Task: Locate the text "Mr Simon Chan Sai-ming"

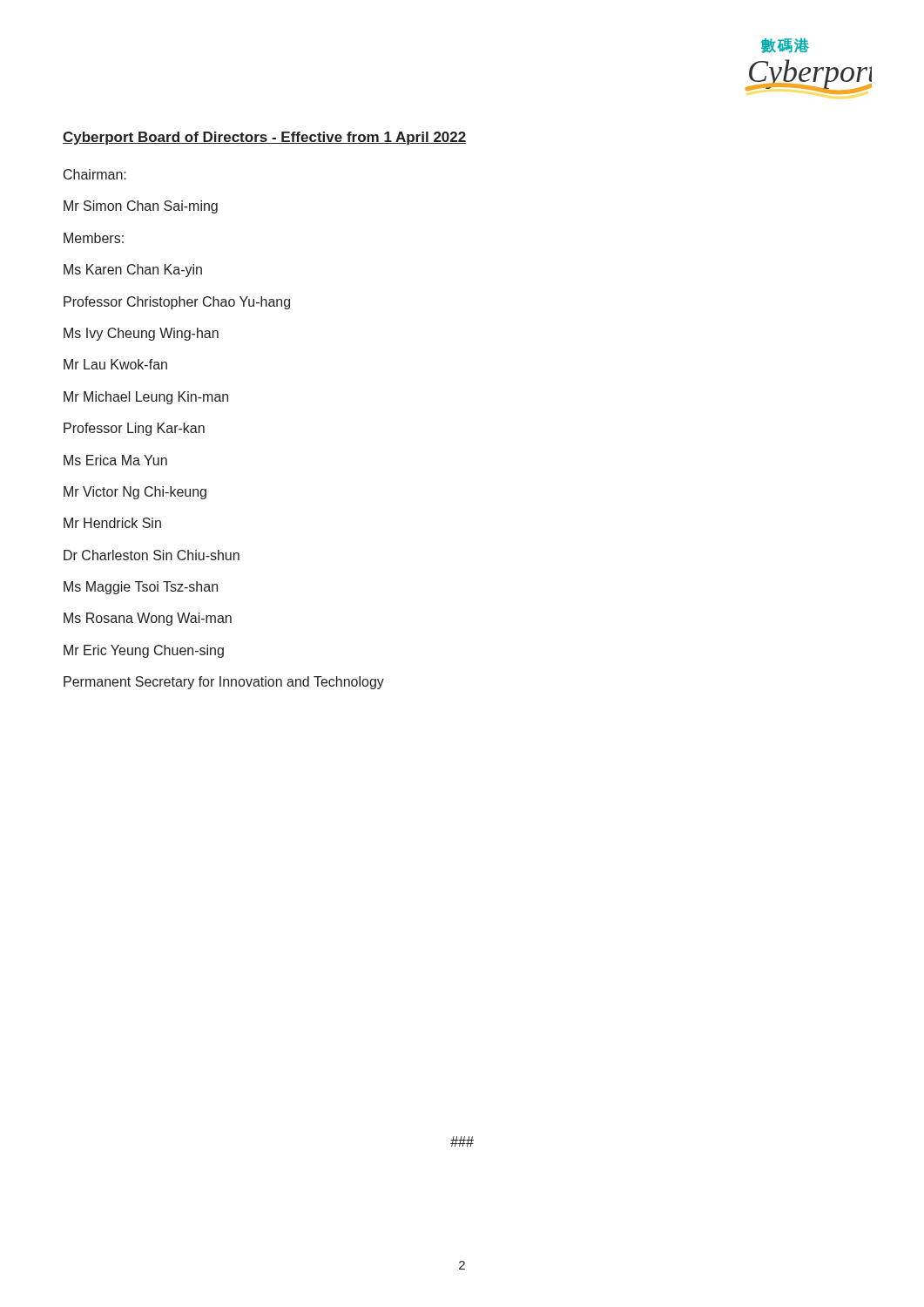Action: (141, 206)
